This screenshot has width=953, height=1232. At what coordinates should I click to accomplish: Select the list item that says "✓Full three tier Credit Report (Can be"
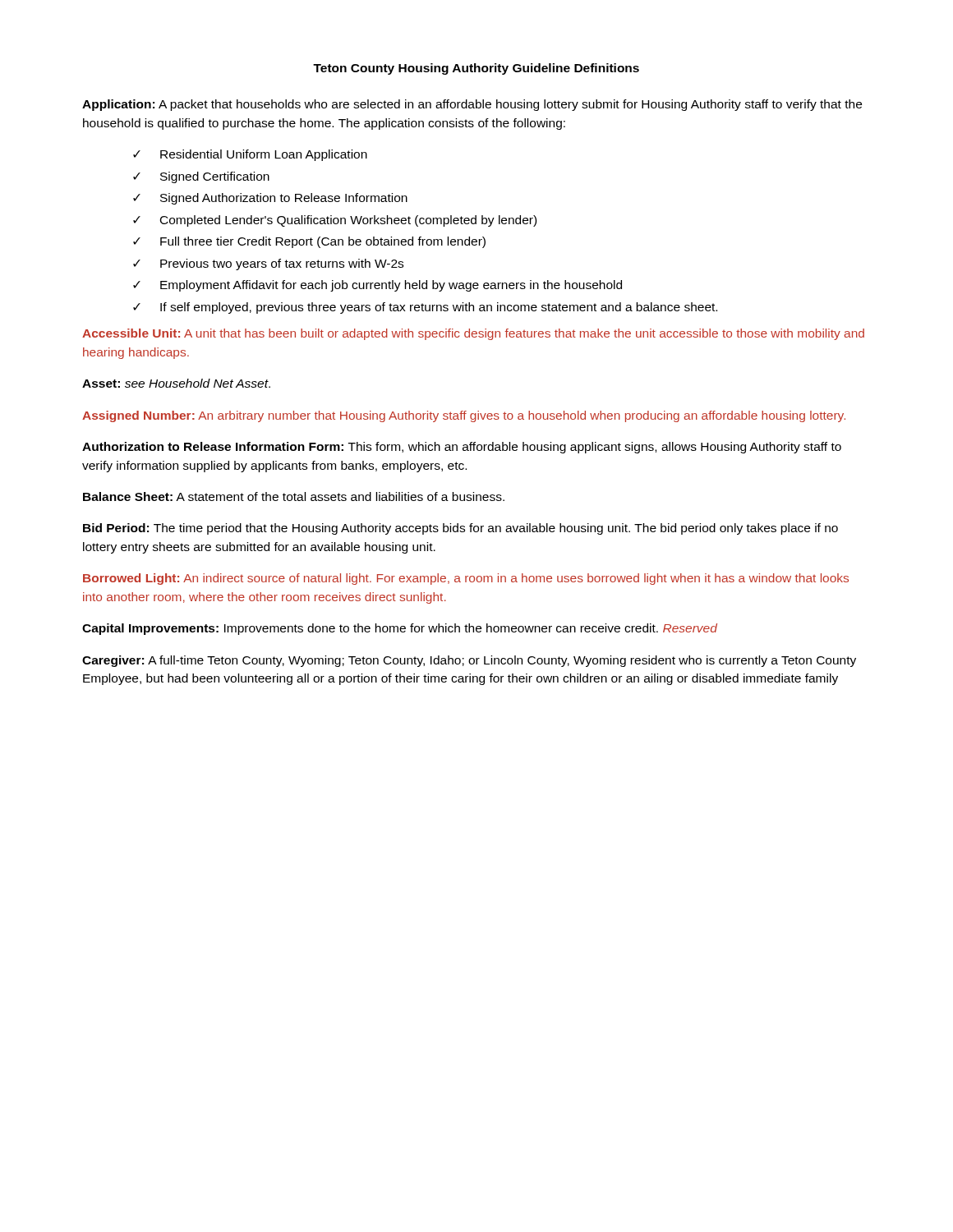309,242
